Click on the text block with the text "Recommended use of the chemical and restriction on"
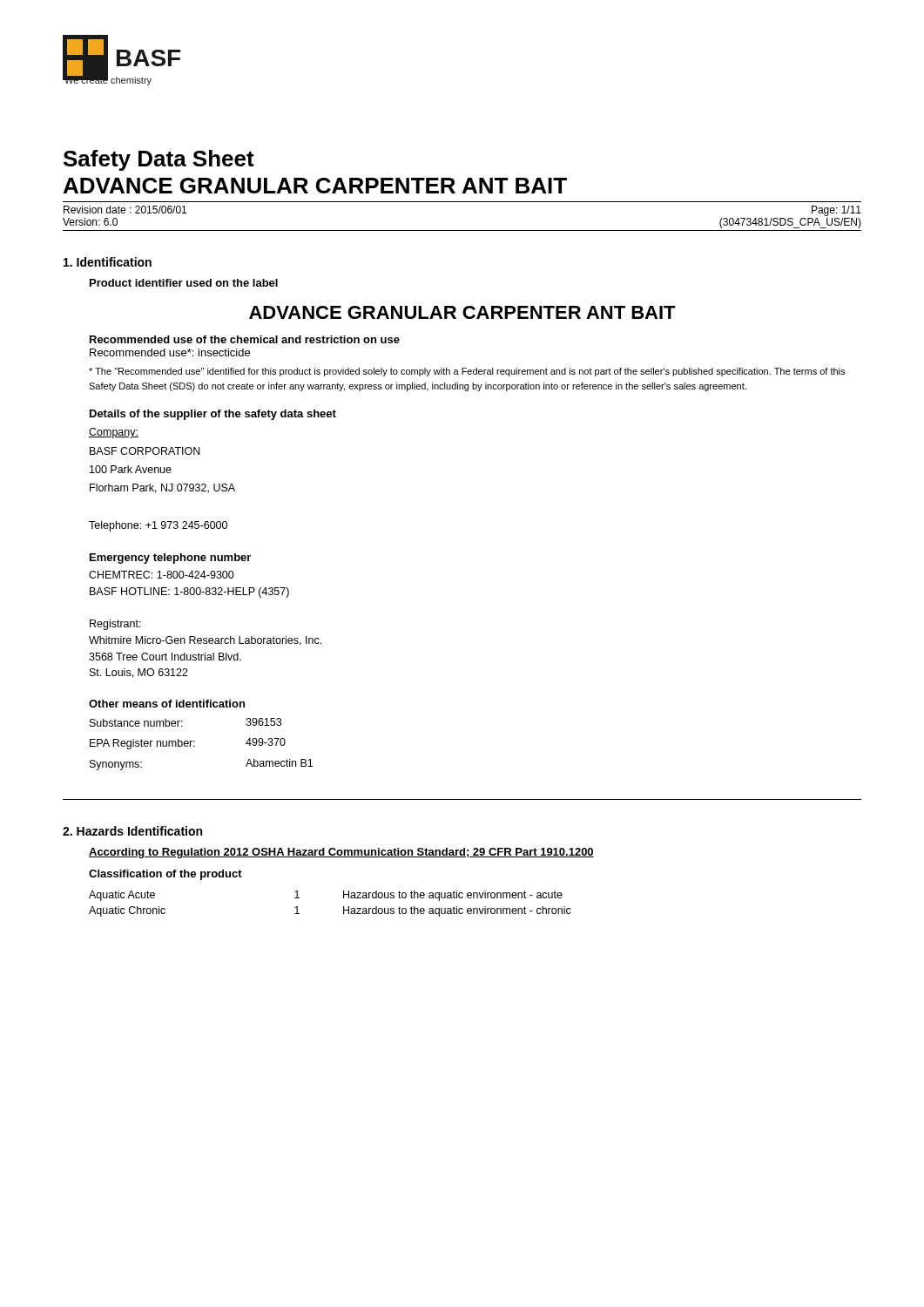 point(244,346)
